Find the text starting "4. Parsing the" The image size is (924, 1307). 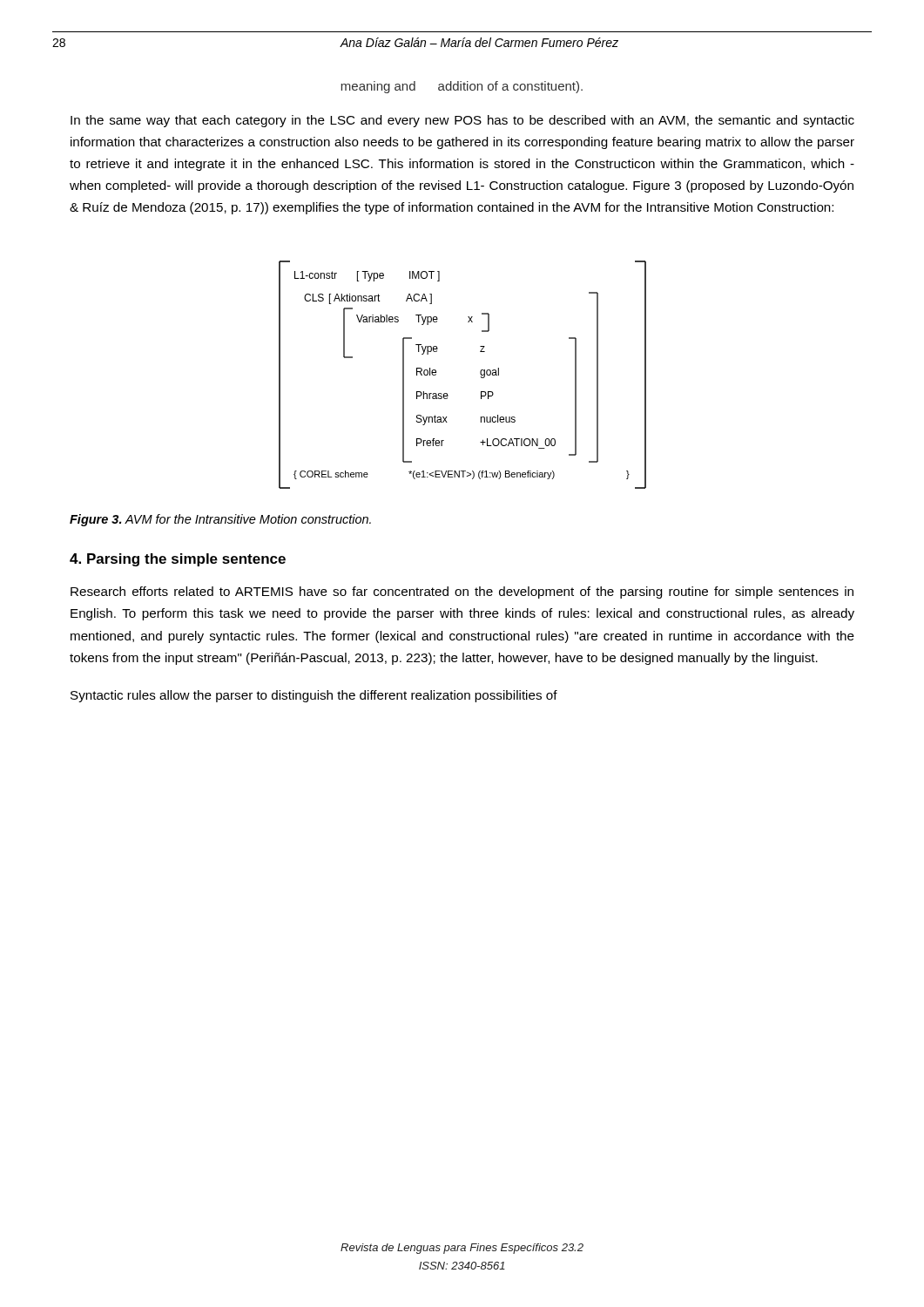pos(178,559)
